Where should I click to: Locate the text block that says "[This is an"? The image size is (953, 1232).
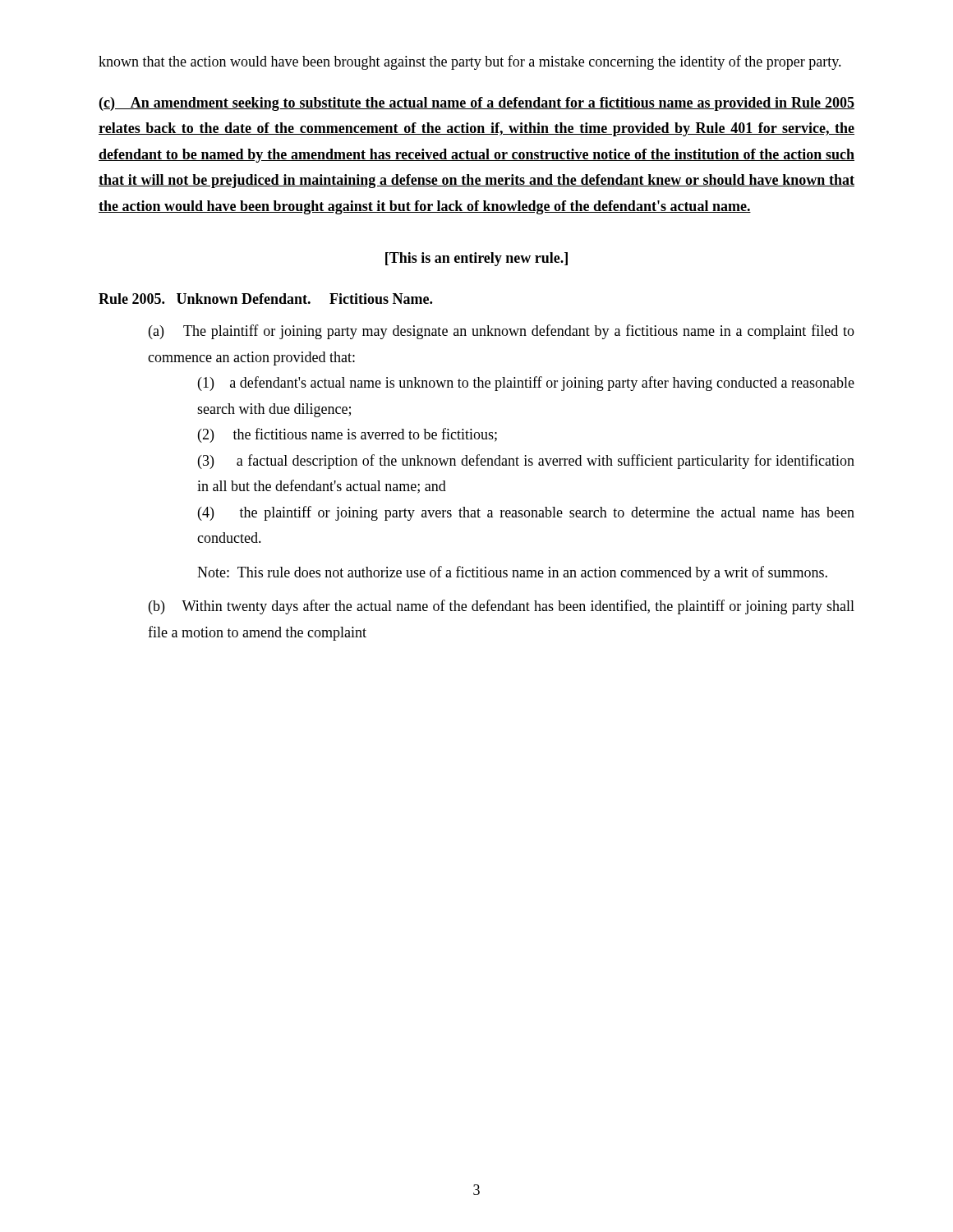tap(476, 258)
